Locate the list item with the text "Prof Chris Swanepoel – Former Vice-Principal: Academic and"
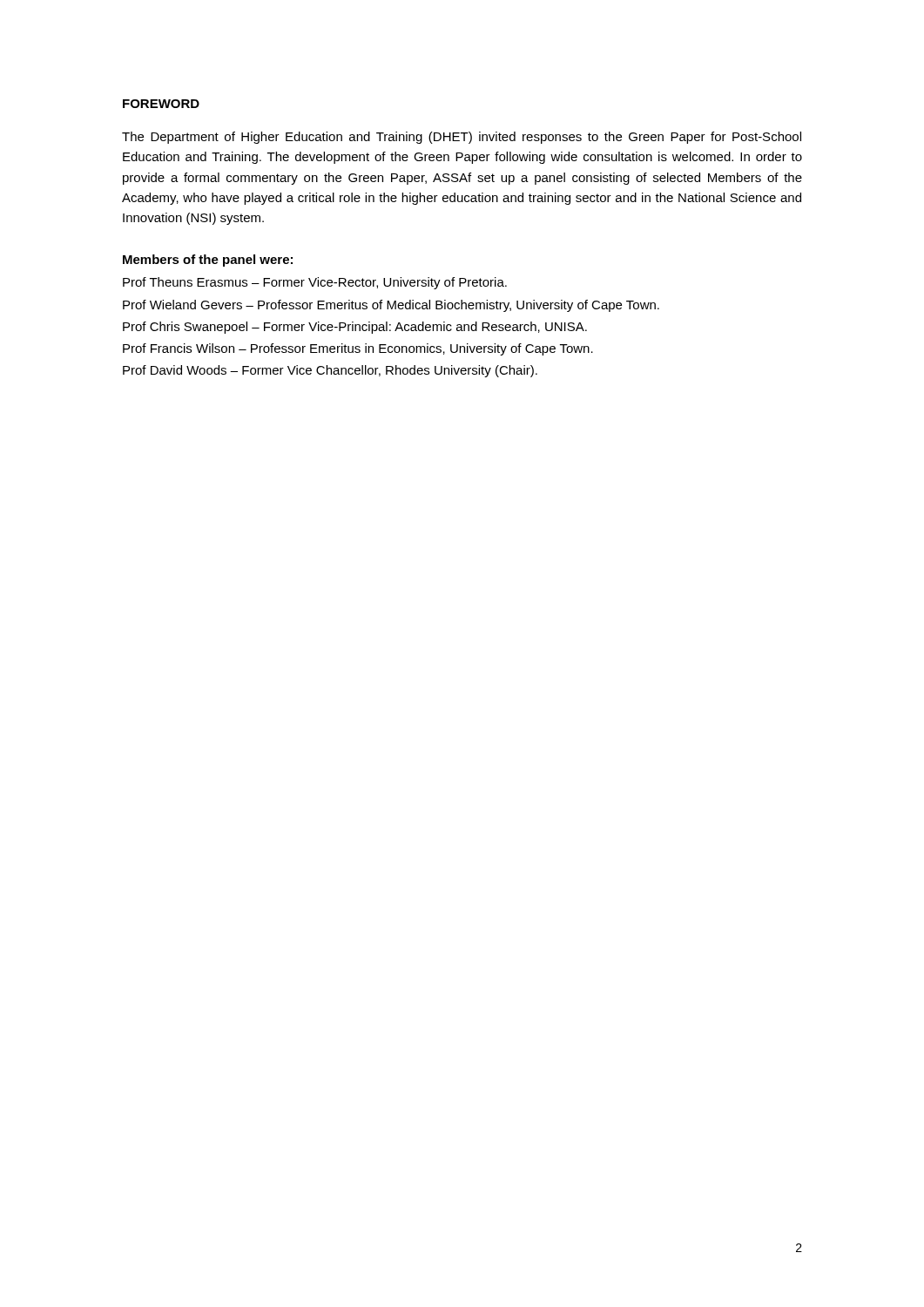The height and width of the screenshot is (1307, 924). coord(355,326)
